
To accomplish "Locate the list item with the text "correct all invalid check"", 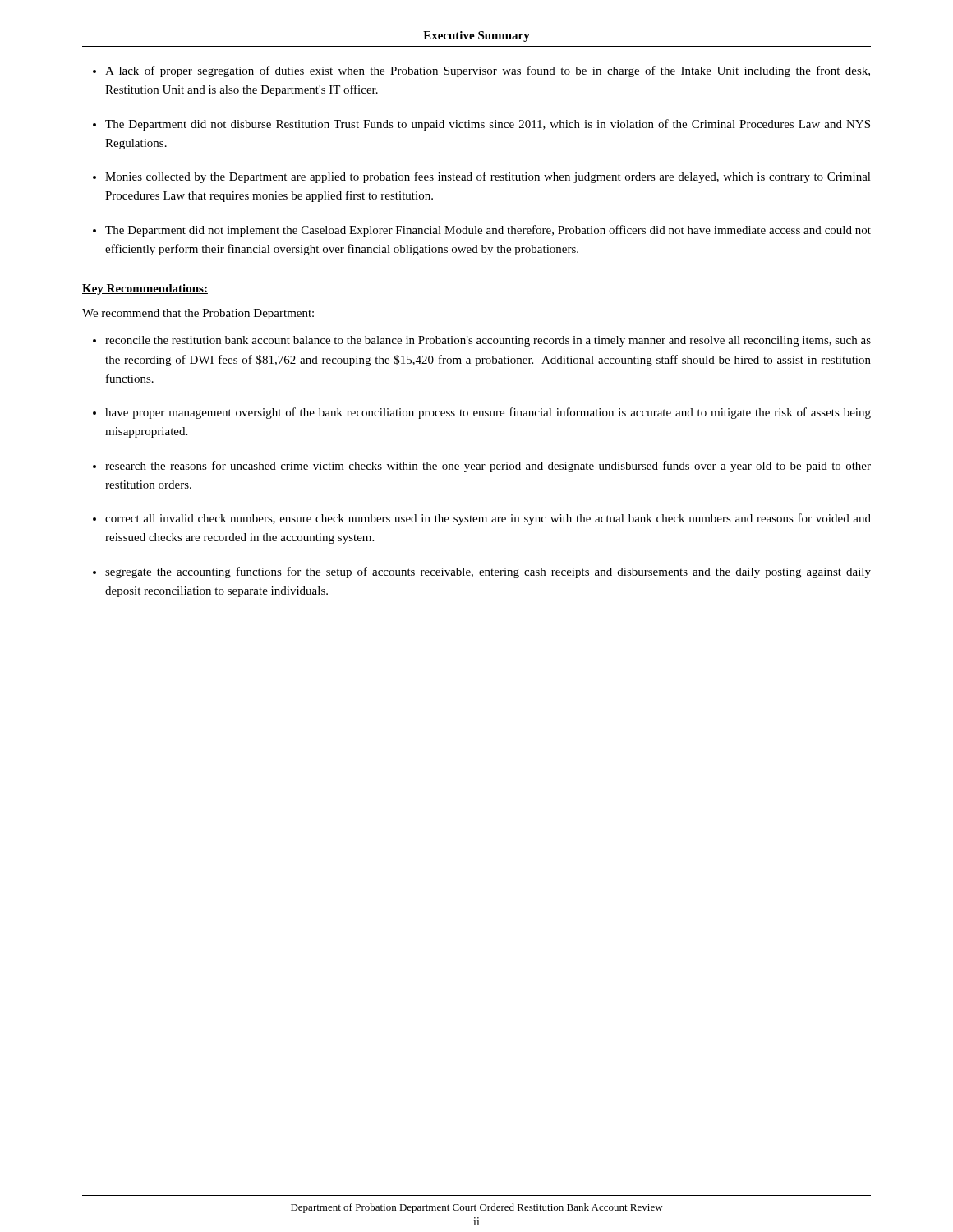I will 488,528.
